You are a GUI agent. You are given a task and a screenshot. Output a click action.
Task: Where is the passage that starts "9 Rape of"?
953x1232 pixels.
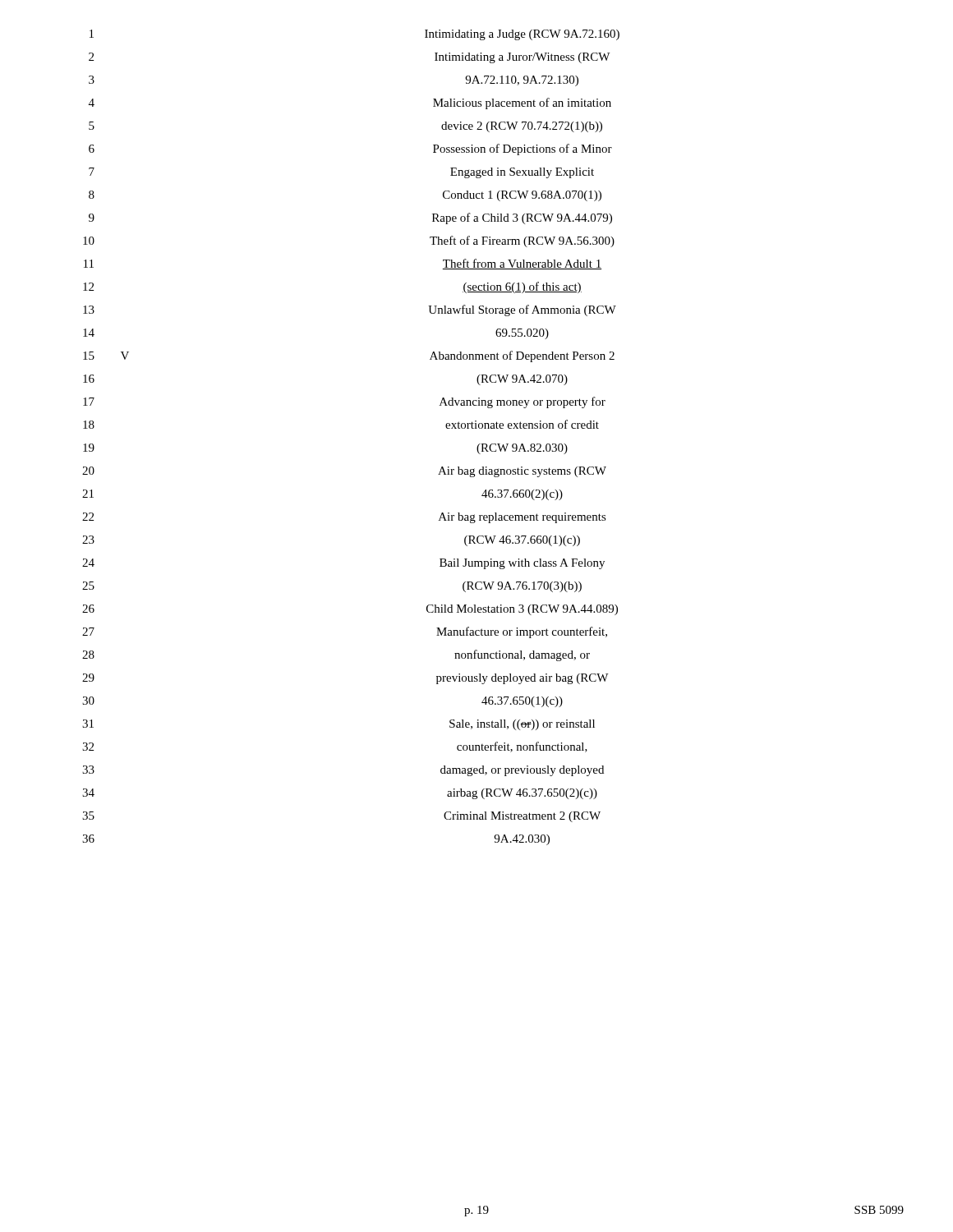(x=476, y=218)
